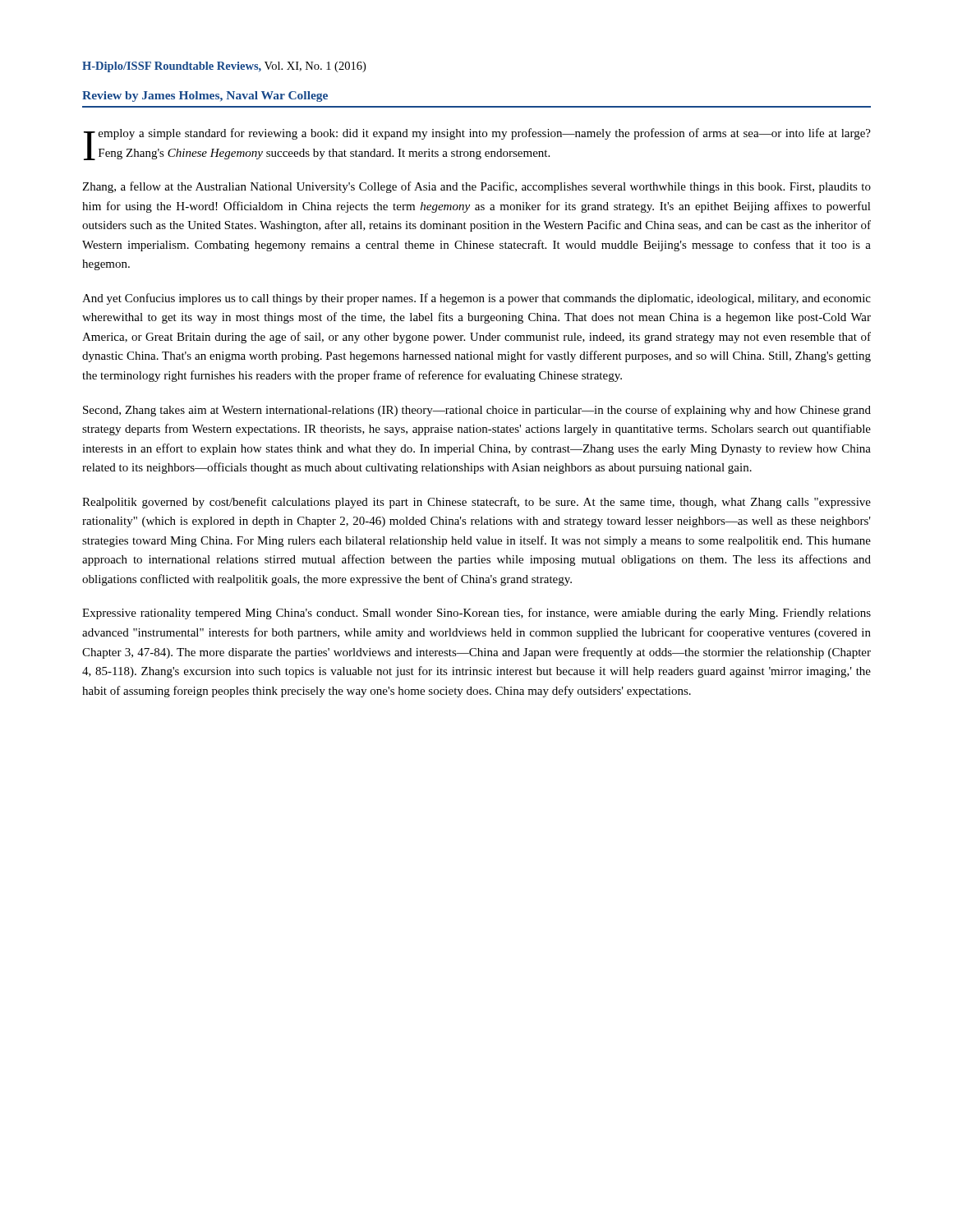
Task: Find the section header containing "Review by James Holmes, Naval War"
Action: coord(476,95)
